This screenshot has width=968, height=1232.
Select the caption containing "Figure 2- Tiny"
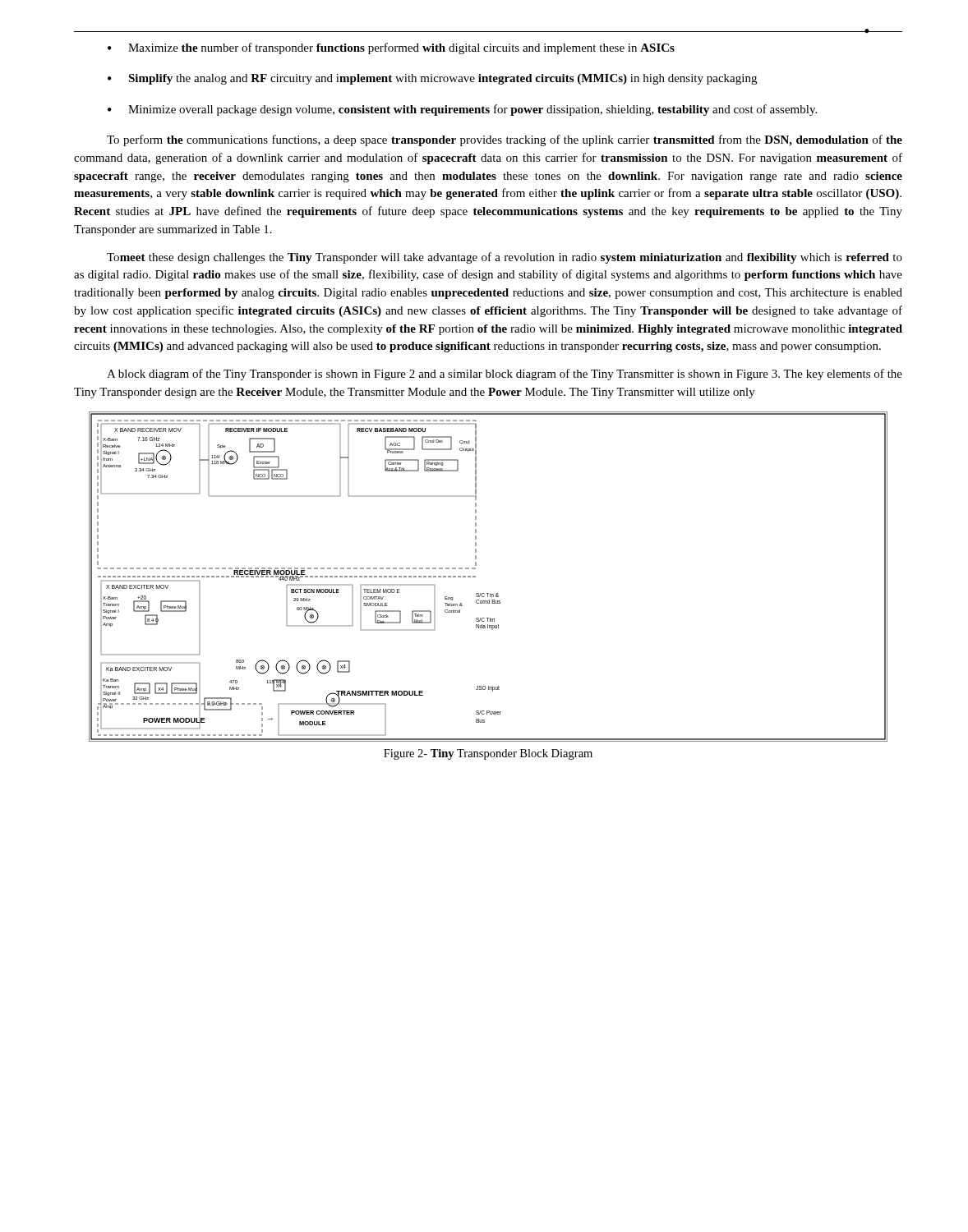[488, 753]
